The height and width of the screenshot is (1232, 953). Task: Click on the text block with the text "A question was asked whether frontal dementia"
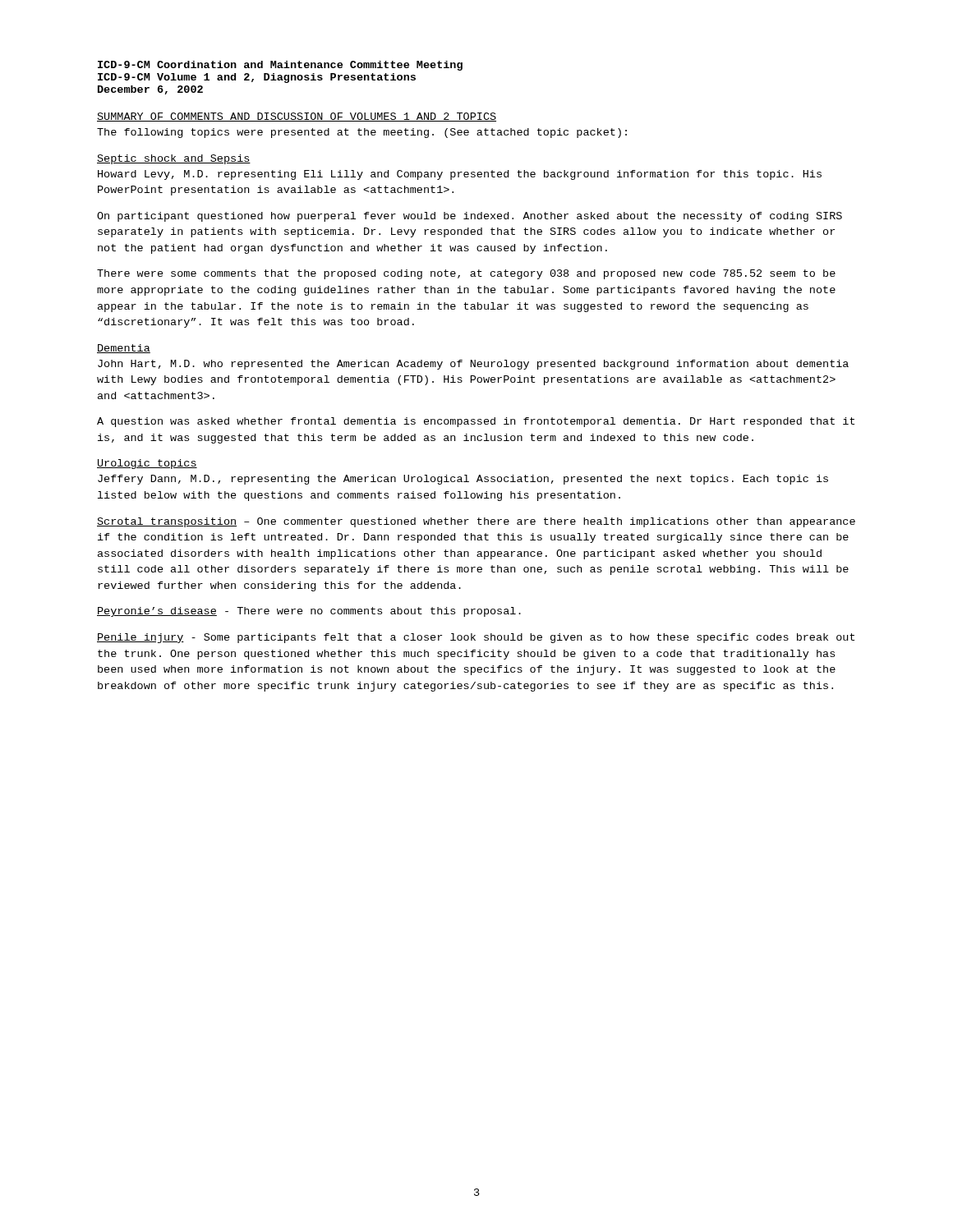tap(476, 430)
